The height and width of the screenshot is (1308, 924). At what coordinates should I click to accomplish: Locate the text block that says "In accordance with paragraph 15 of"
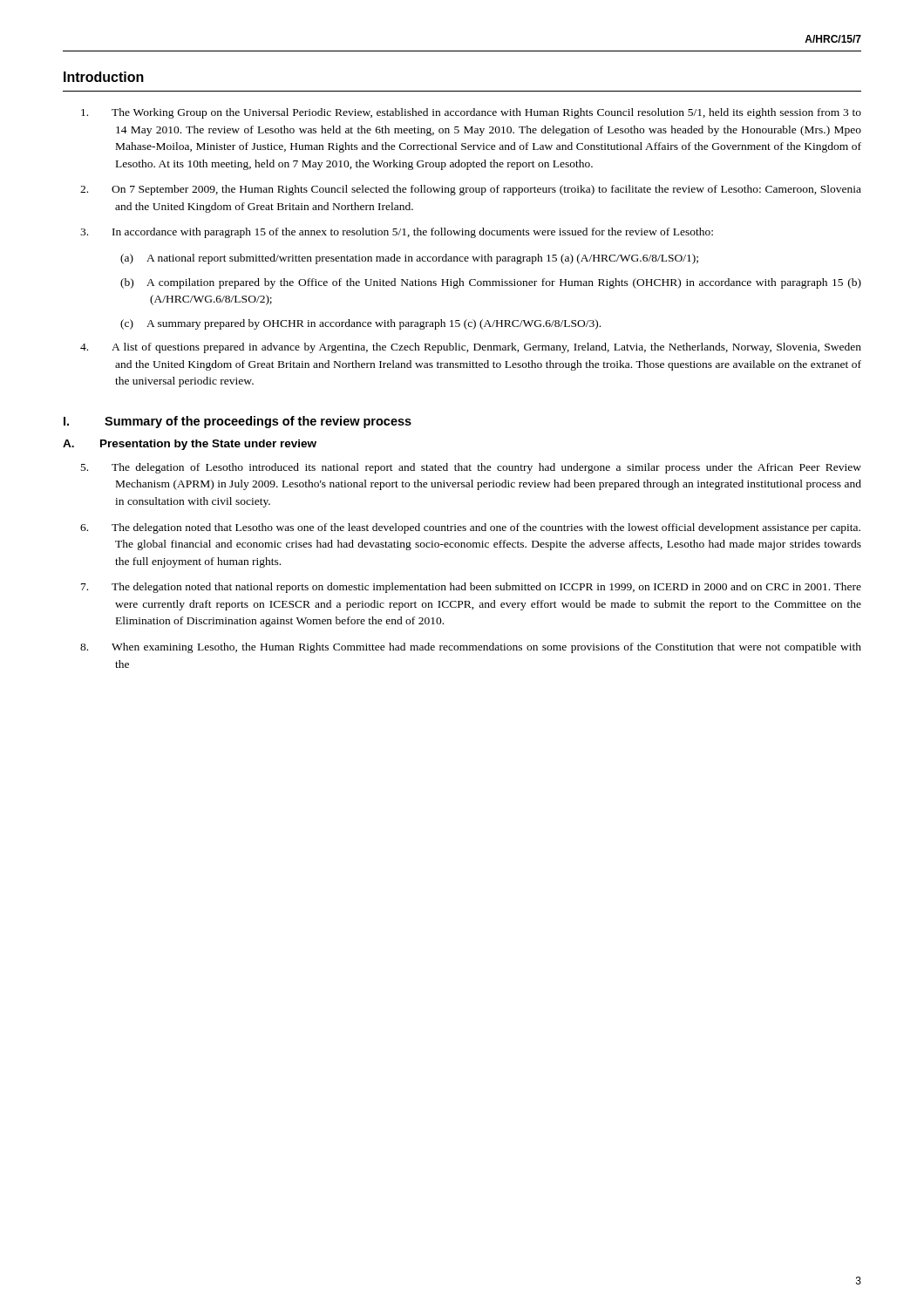pos(414,232)
